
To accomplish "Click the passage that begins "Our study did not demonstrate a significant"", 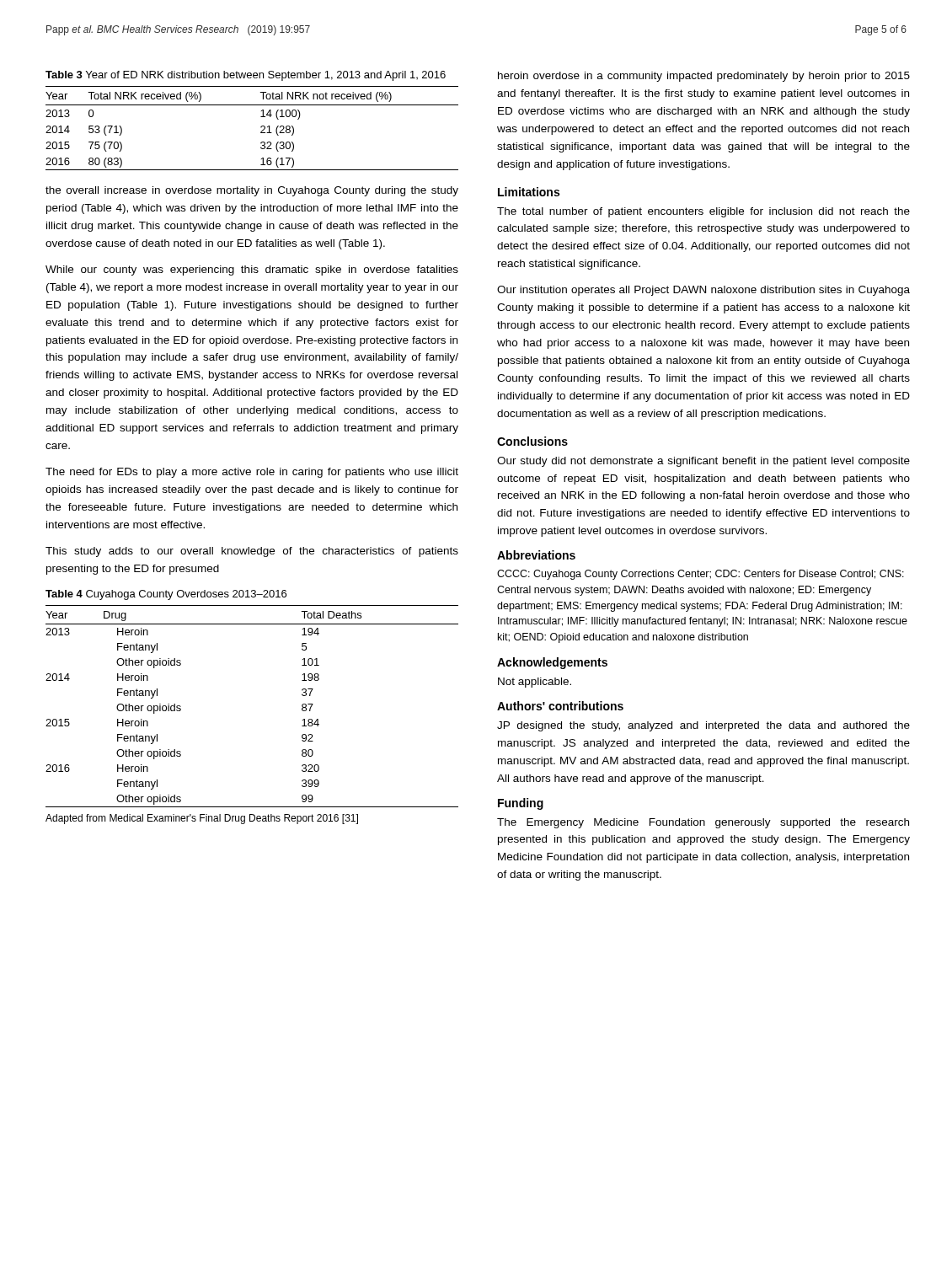I will pos(703,495).
